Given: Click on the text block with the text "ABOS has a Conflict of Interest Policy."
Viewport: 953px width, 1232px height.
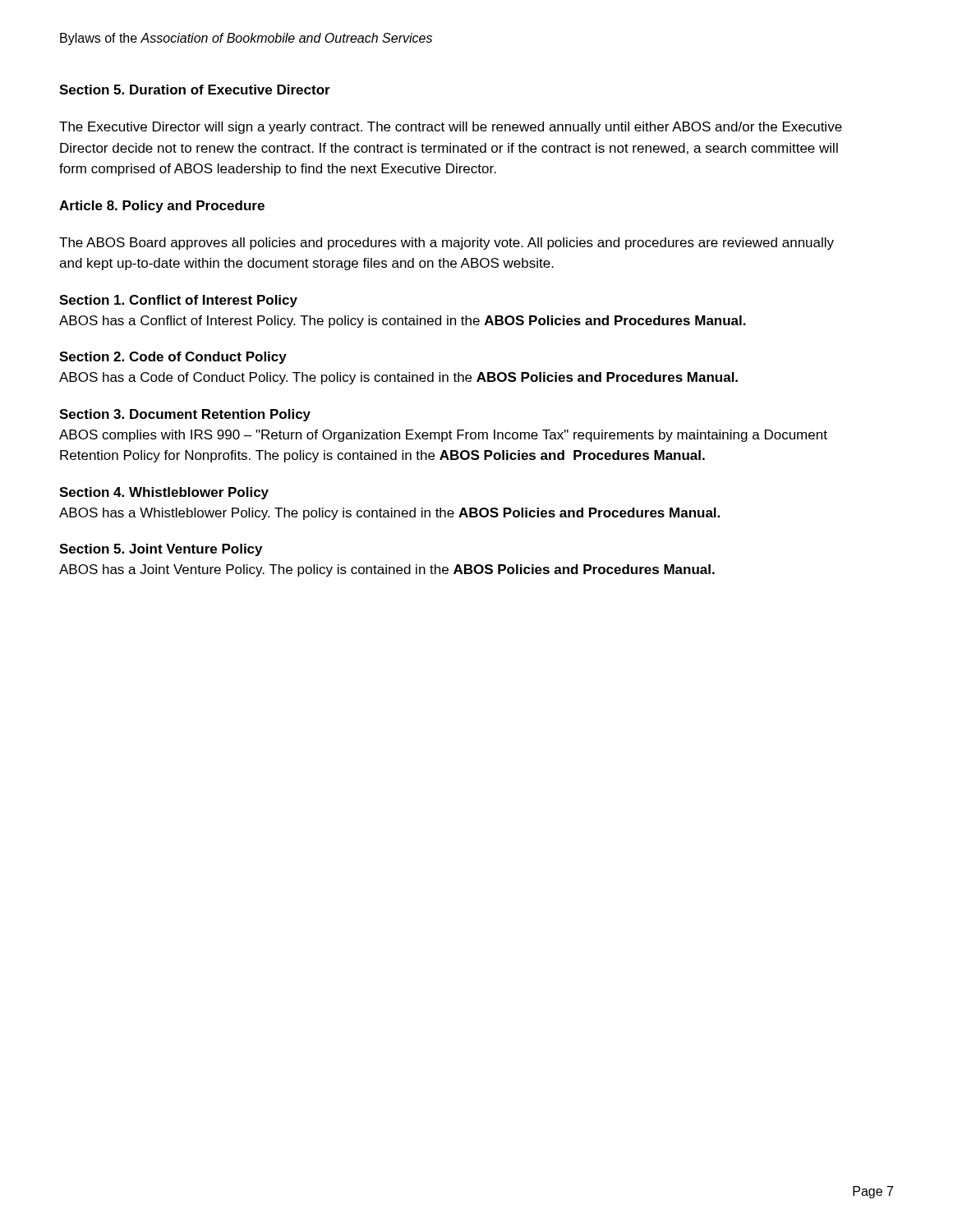Looking at the screenshot, I should tap(403, 320).
